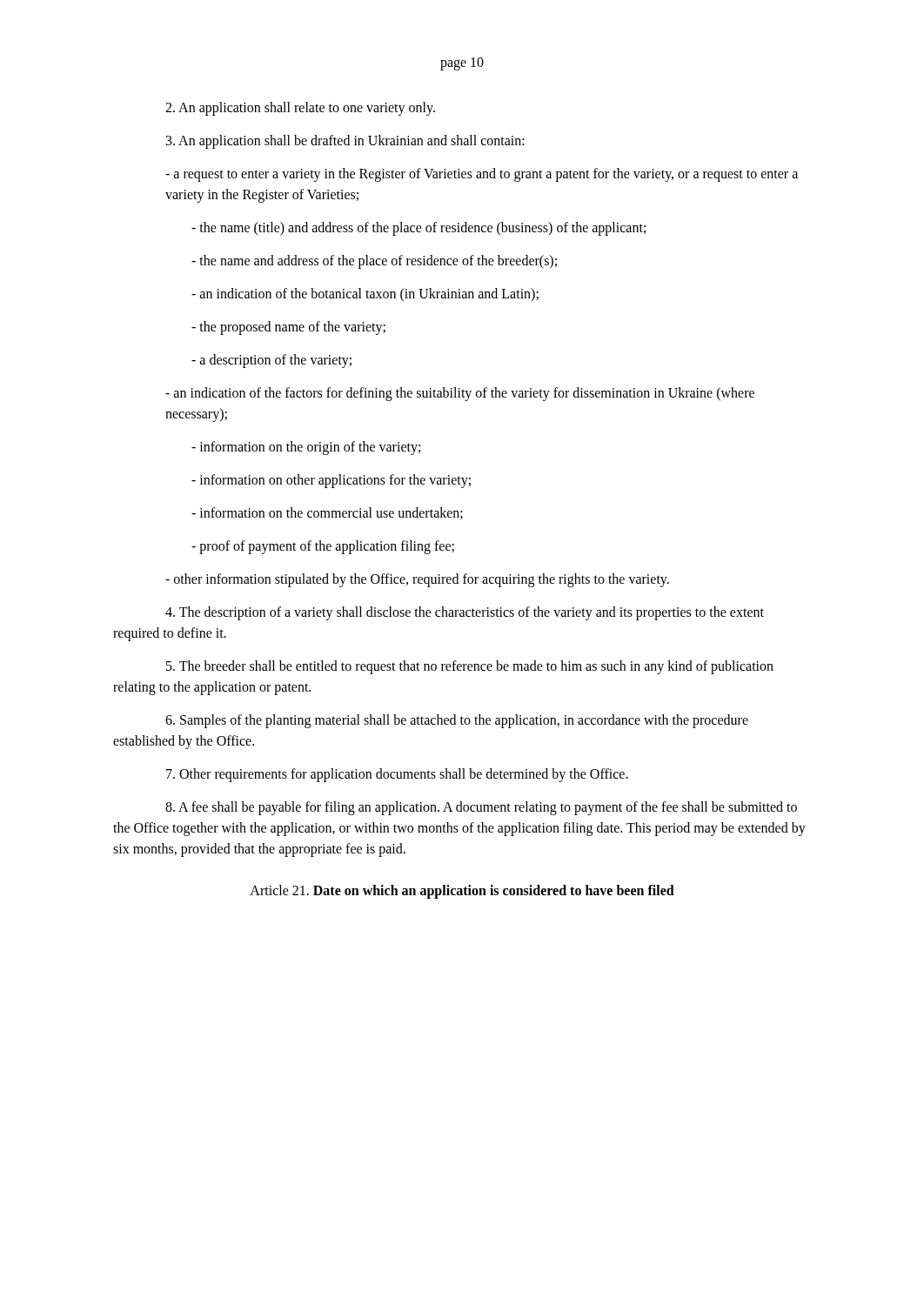924x1305 pixels.
Task: Click on the text block starting "Samples of the"
Action: coord(431,730)
